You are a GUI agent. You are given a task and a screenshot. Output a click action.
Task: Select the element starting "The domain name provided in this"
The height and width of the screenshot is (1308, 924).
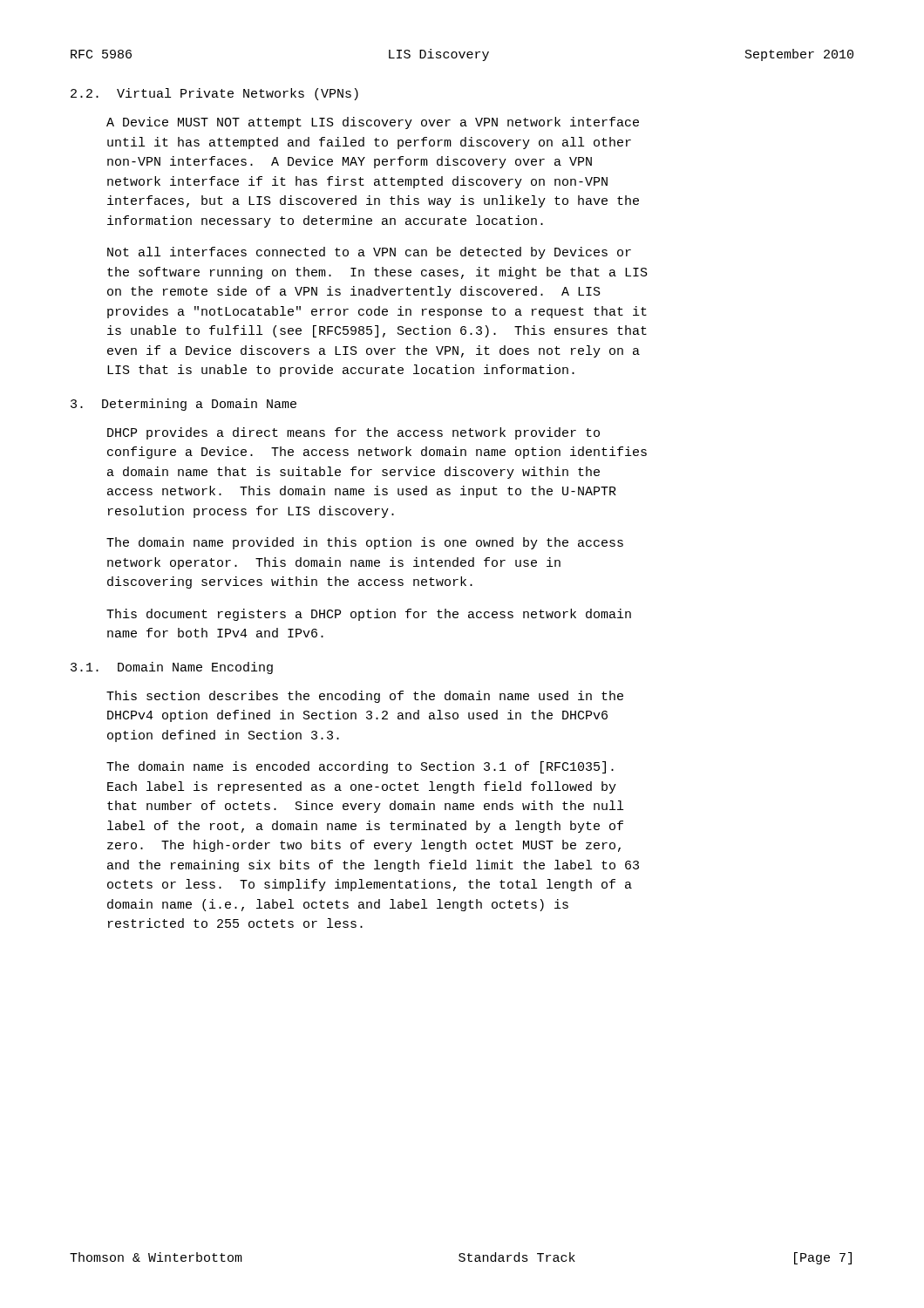pyautogui.click(x=365, y=563)
